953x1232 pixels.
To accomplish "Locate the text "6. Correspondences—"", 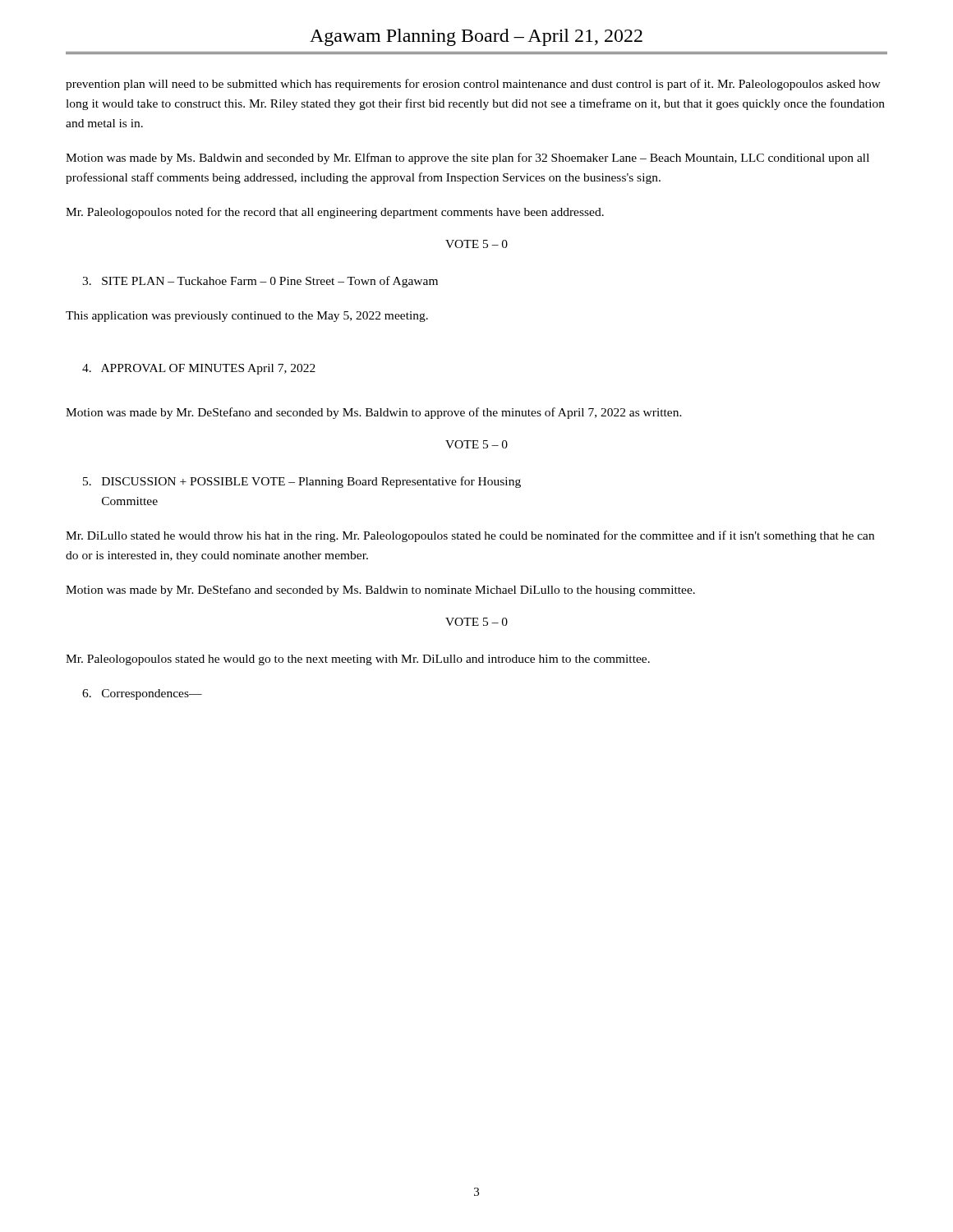I will tap(142, 693).
